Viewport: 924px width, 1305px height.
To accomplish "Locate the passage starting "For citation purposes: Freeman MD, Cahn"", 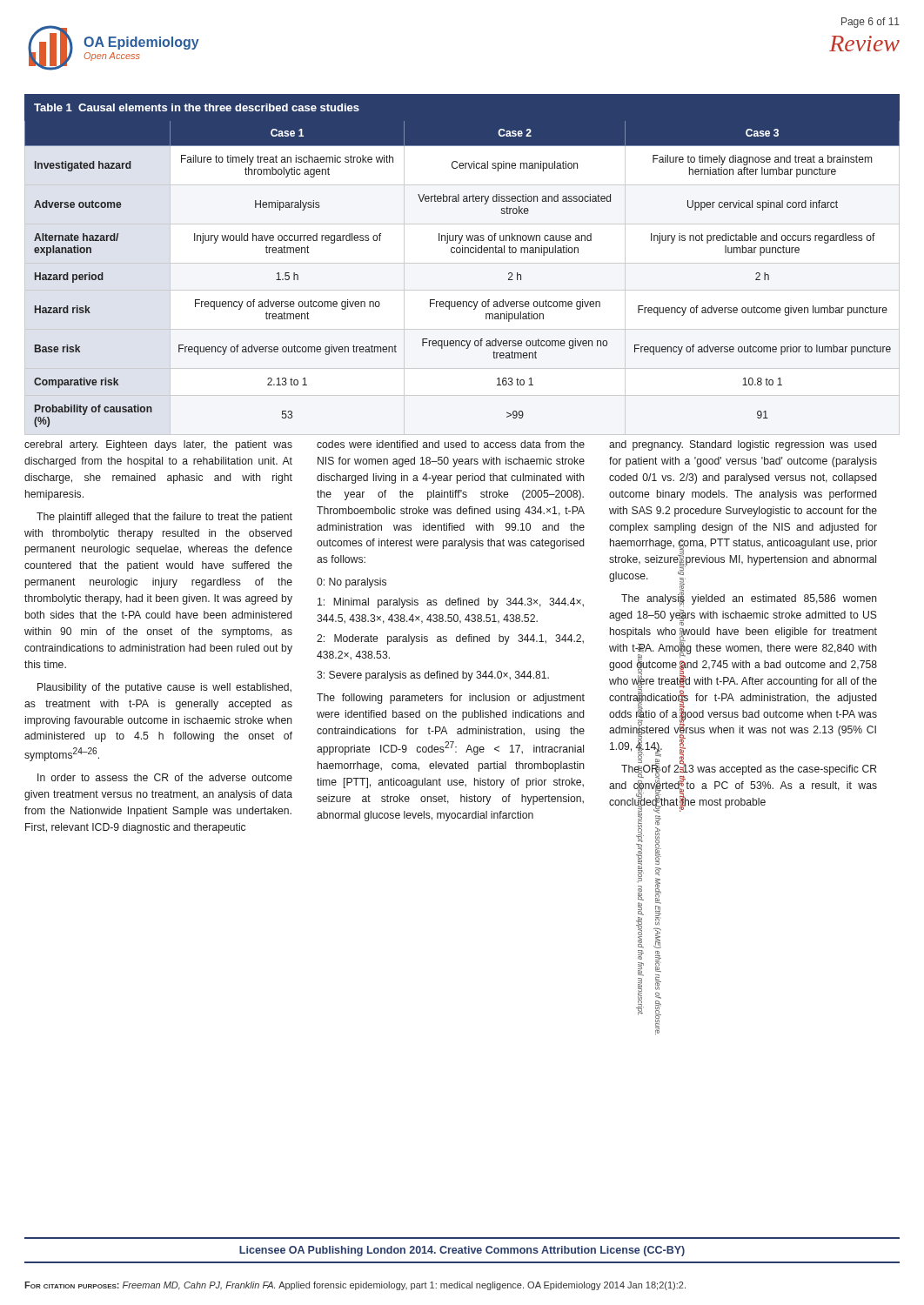I will coord(355,1285).
